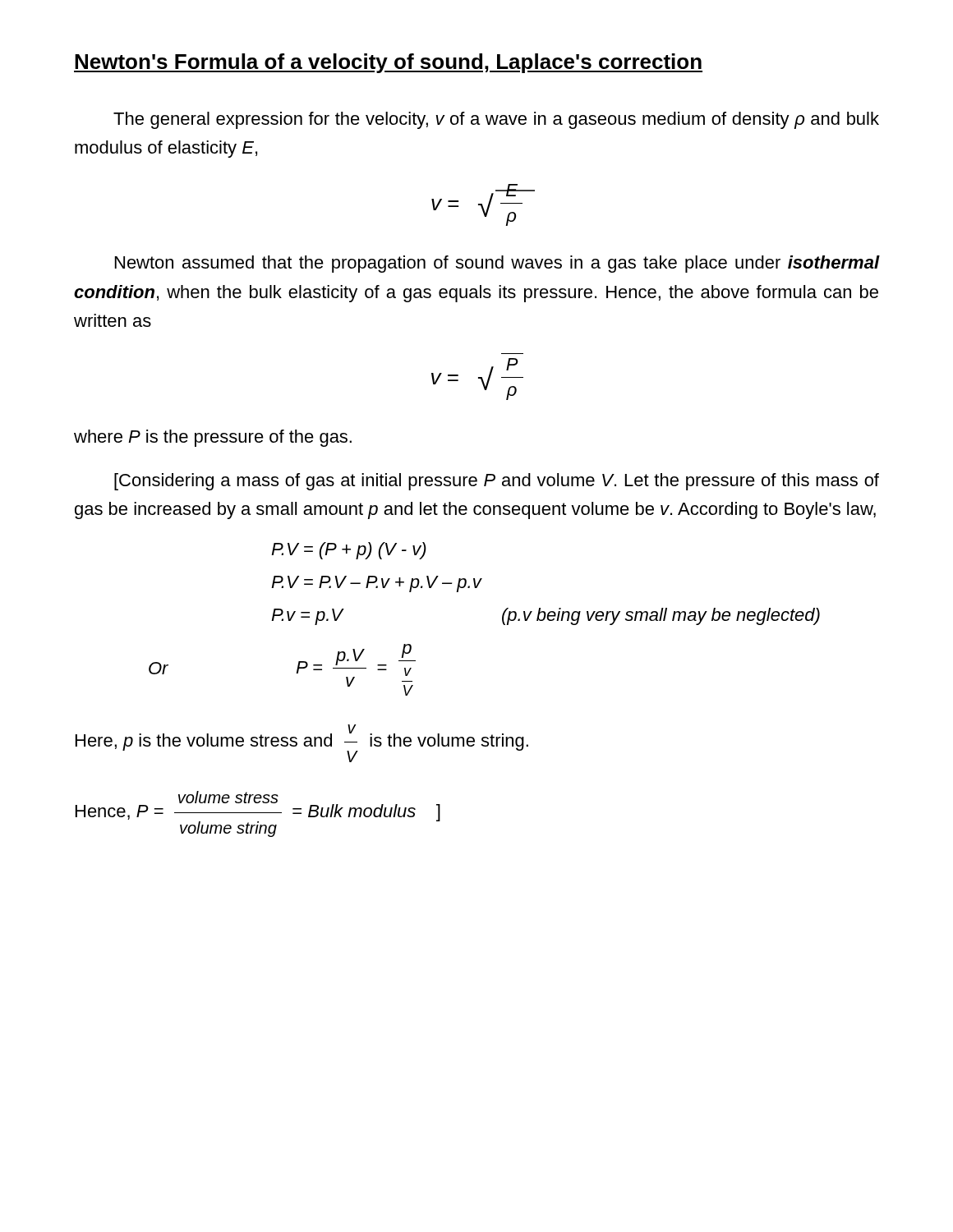
Task: Select the formula that says "v = √ E ρ"
Action: (476, 205)
